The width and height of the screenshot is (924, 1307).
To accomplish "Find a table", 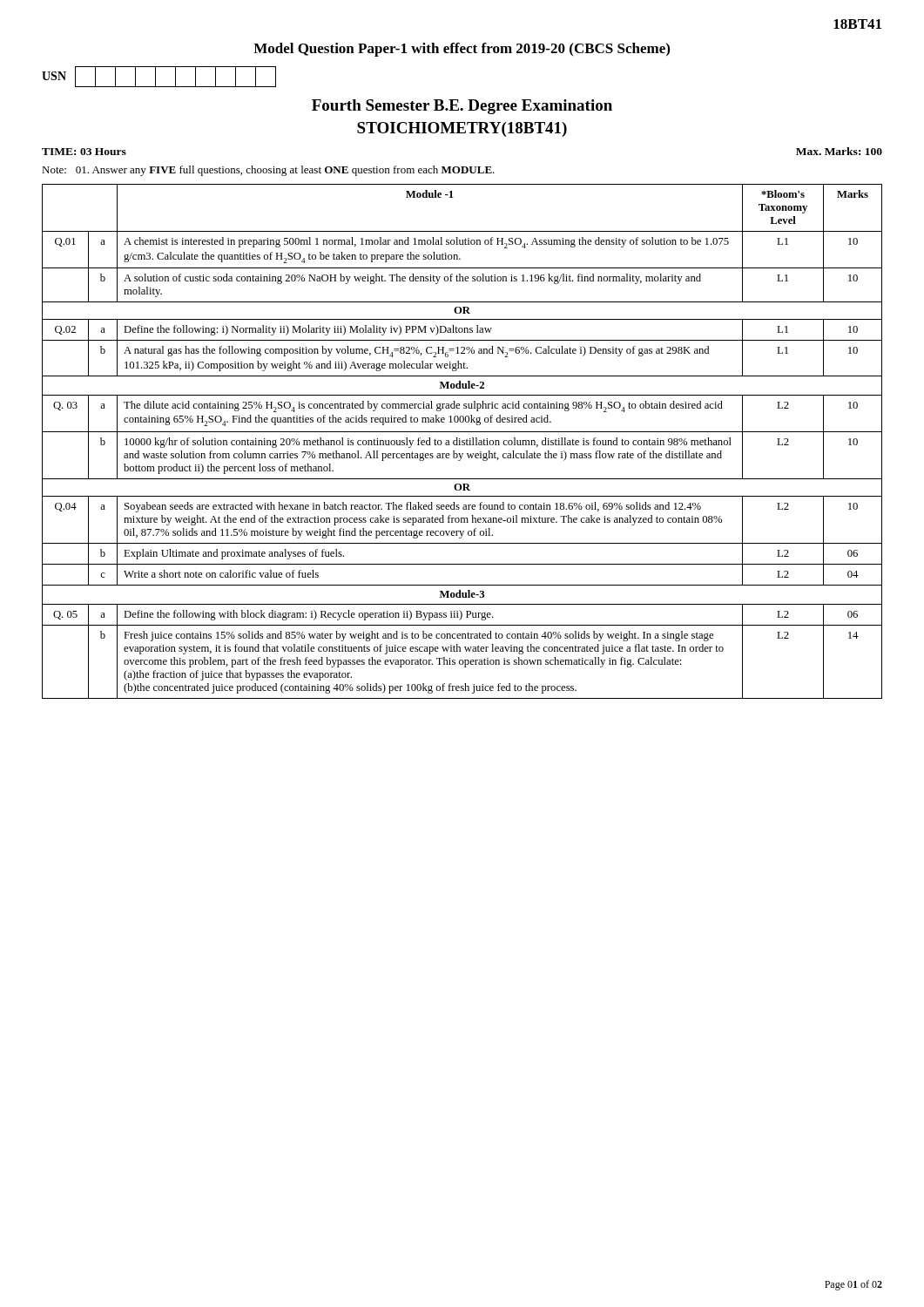I will (x=462, y=441).
